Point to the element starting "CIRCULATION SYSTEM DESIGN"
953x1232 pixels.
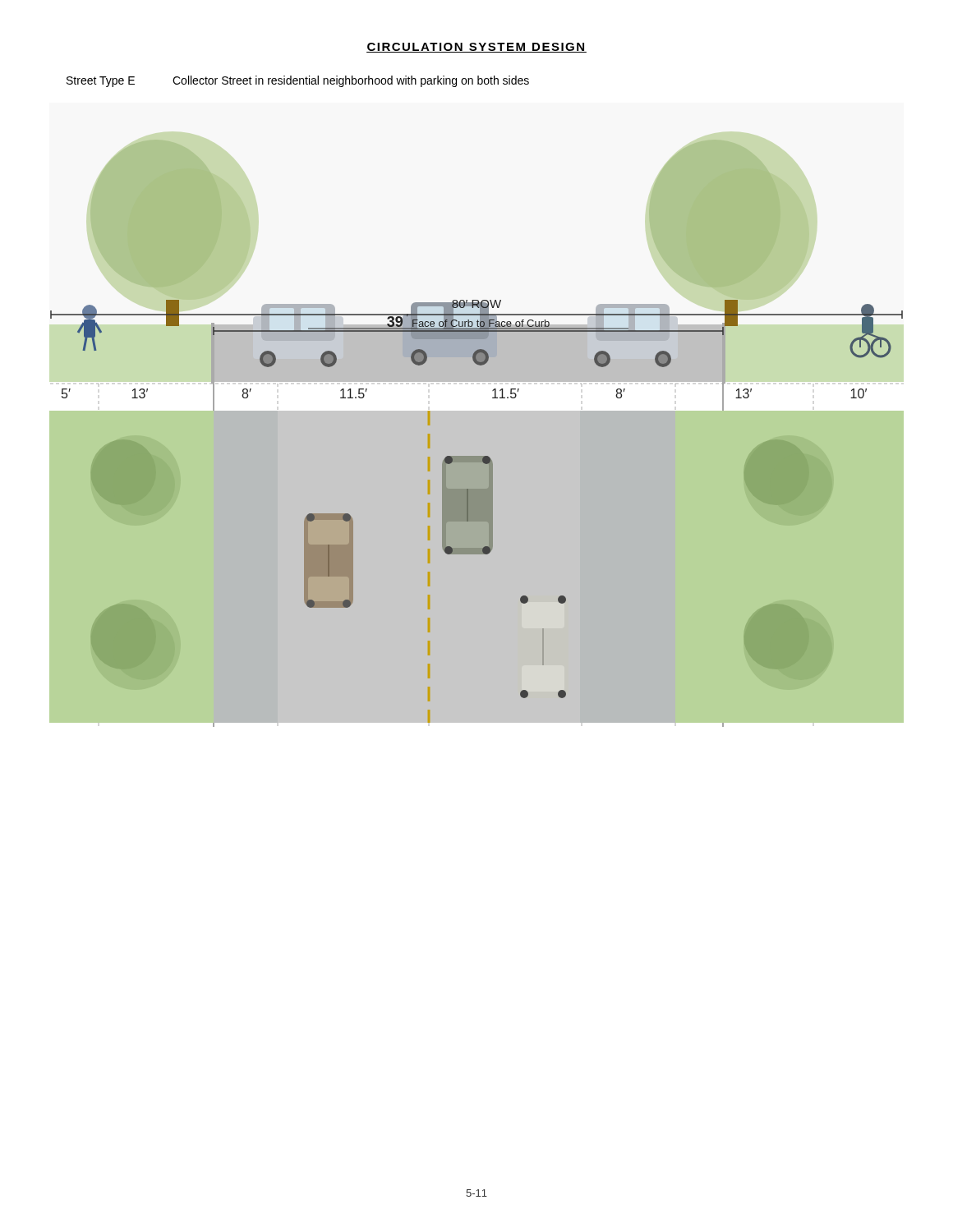(x=476, y=46)
